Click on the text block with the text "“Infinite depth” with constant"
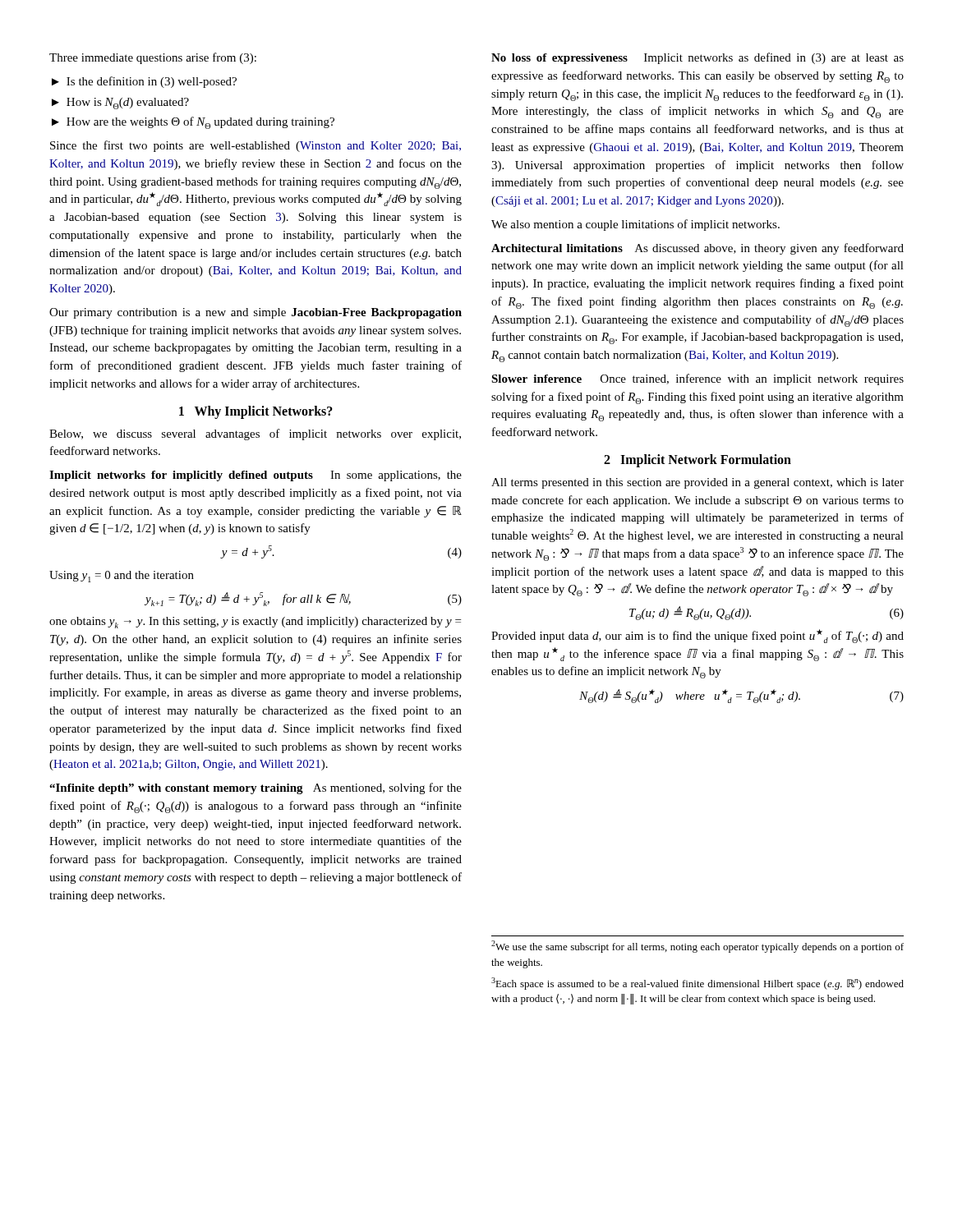The width and height of the screenshot is (953, 1232). click(x=255, y=842)
